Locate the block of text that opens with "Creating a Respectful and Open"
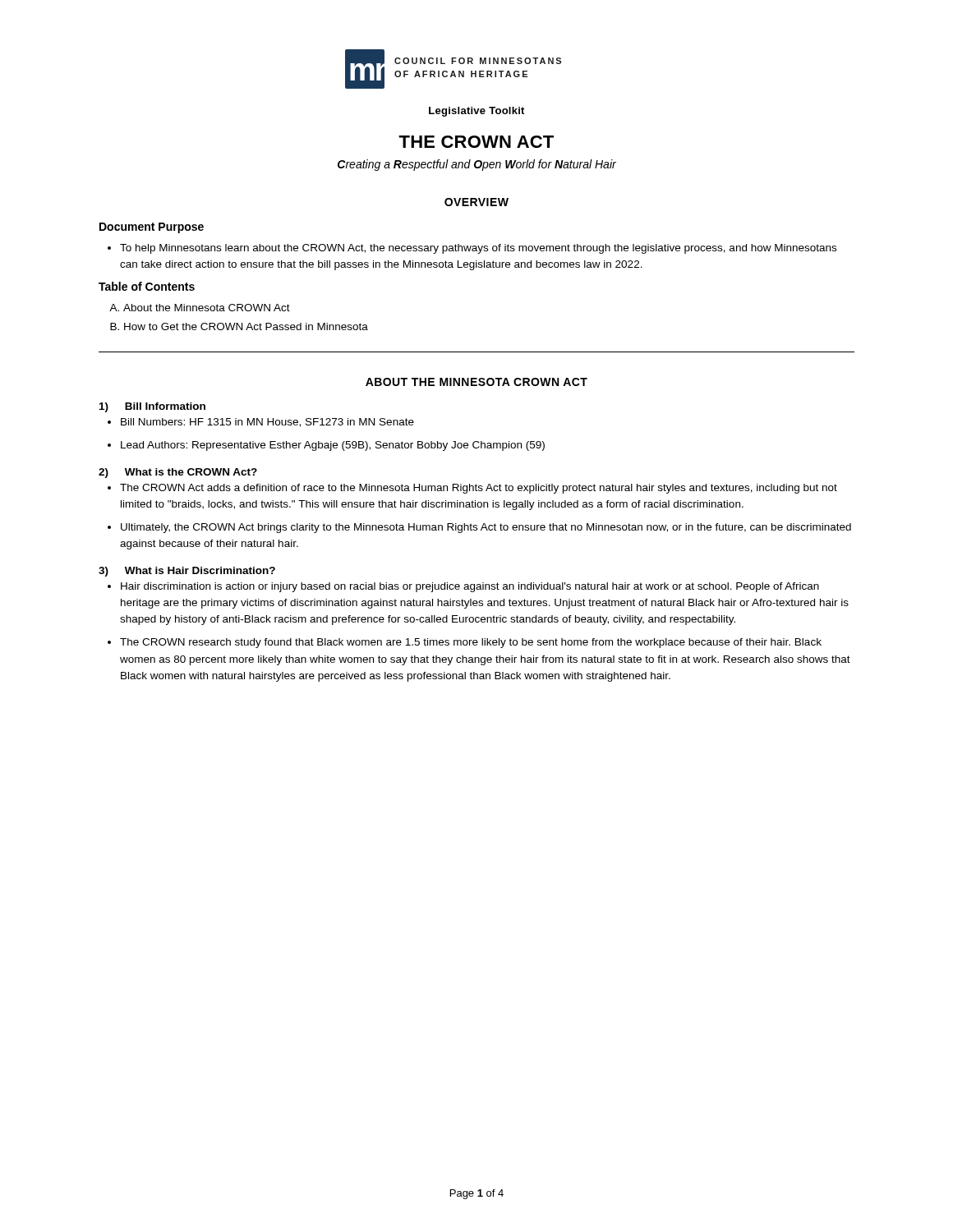This screenshot has width=953, height=1232. (x=476, y=164)
